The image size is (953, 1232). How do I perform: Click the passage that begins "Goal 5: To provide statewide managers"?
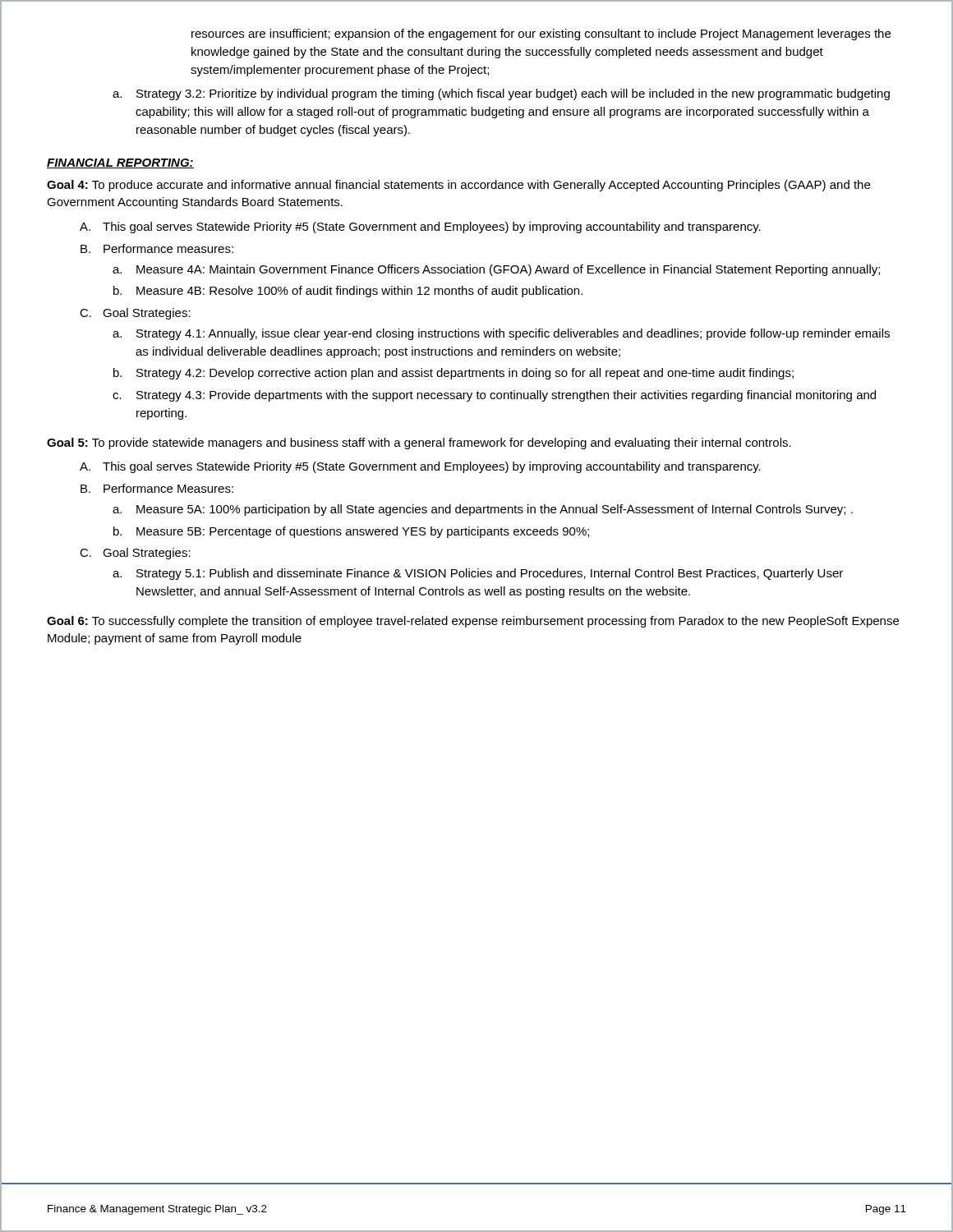419,442
